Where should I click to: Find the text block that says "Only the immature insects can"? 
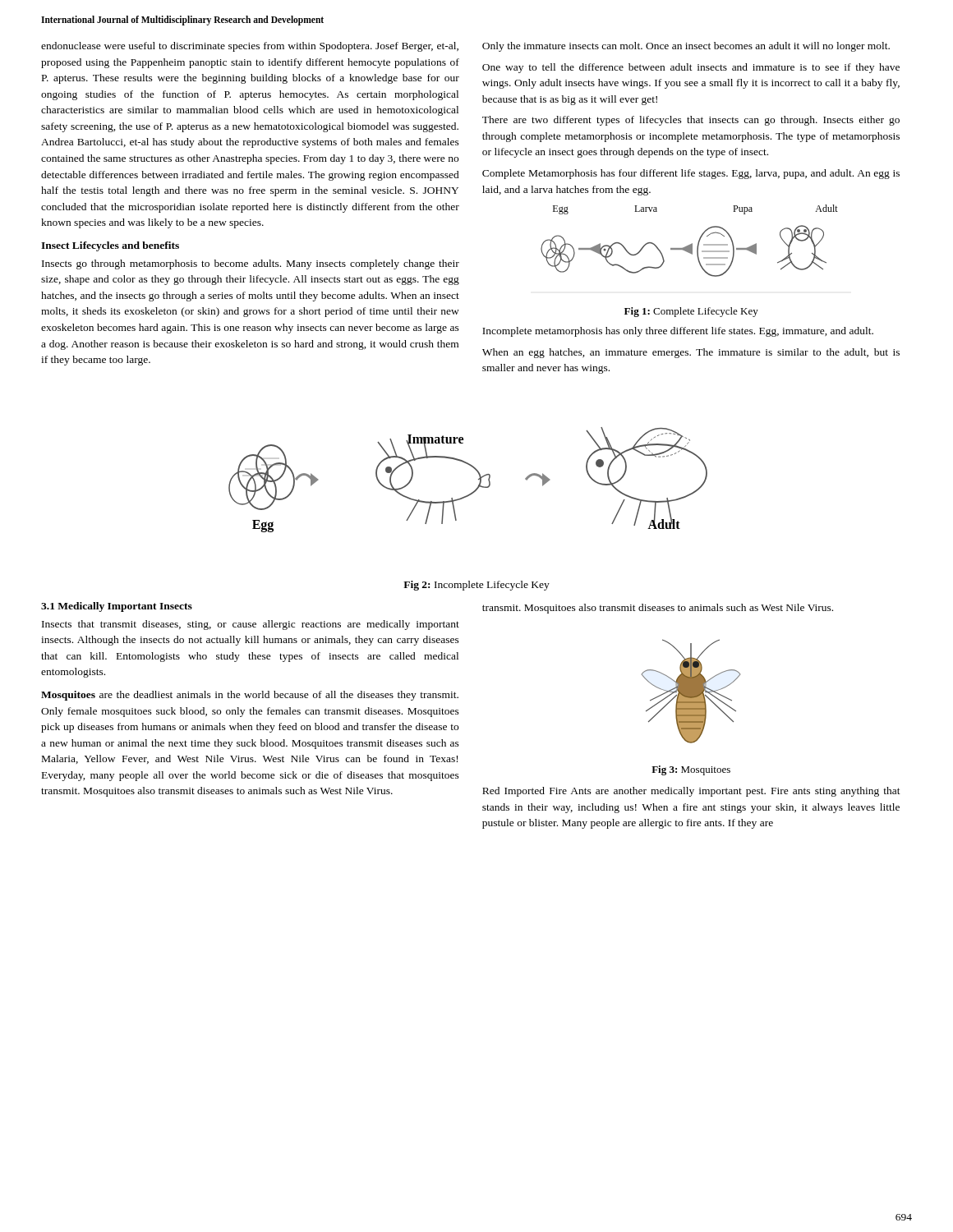pos(691,117)
